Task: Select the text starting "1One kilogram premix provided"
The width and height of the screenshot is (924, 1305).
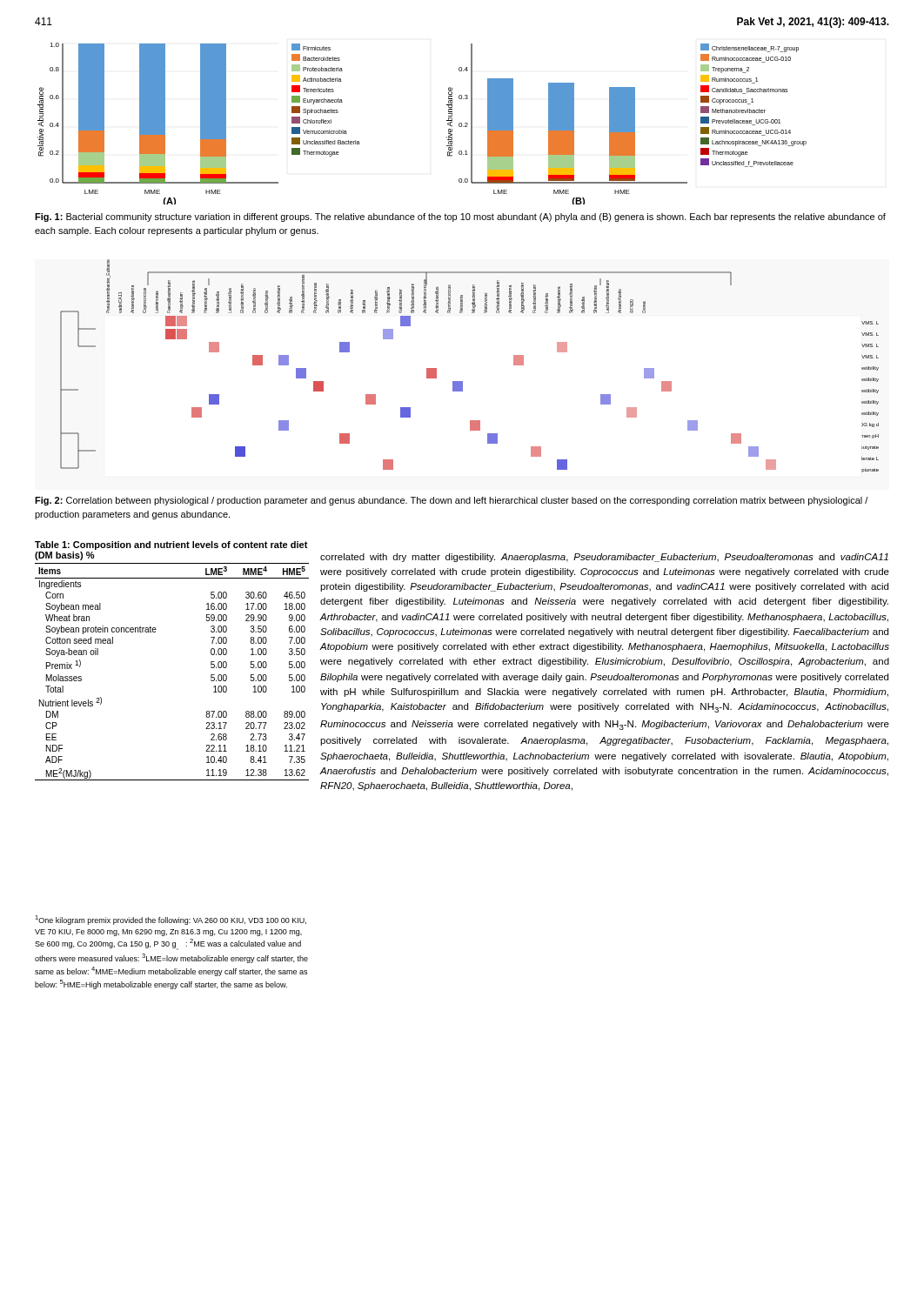Action: point(171,951)
